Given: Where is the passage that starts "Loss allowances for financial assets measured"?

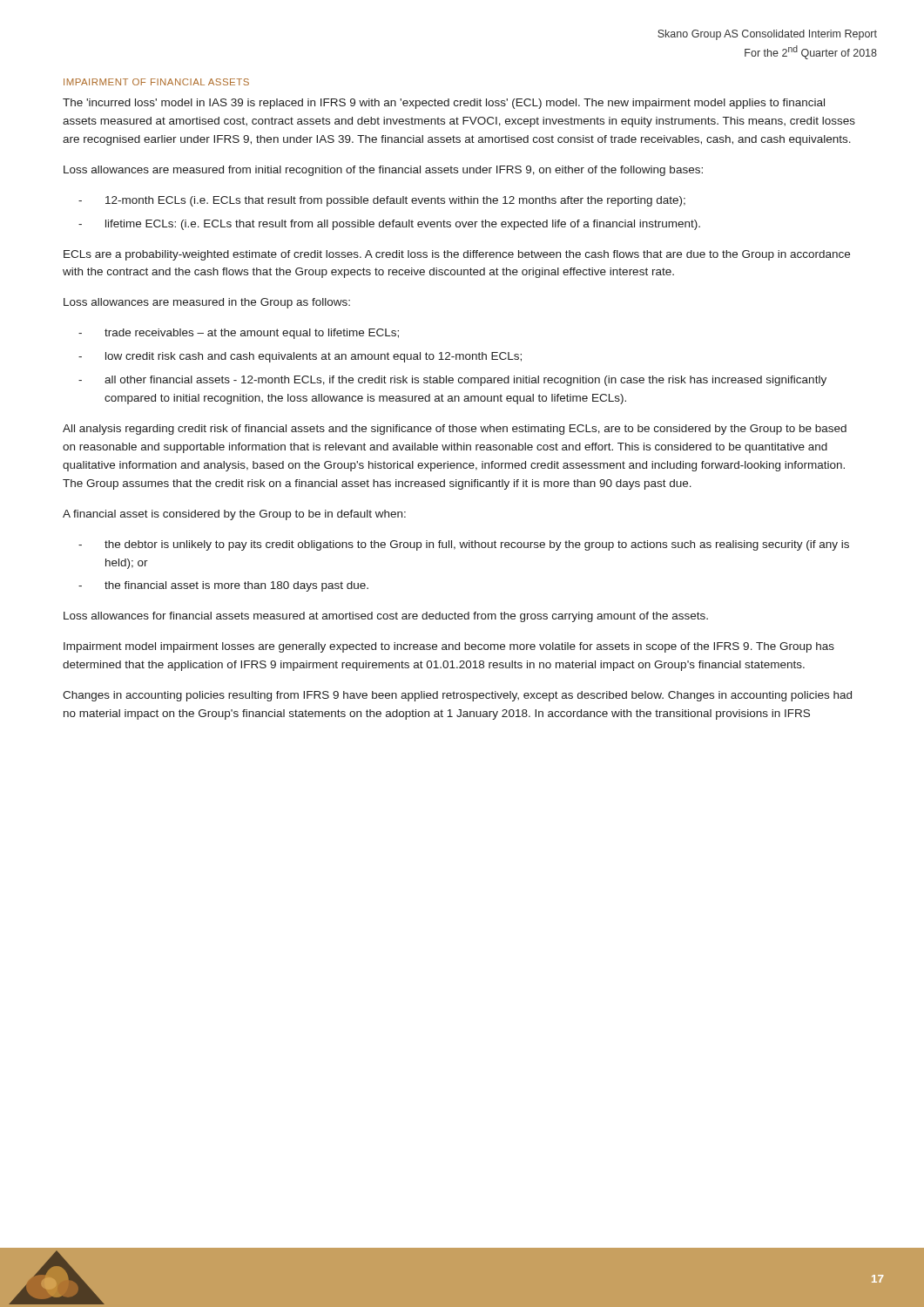Looking at the screenshot, I should [x=386, y=616].
